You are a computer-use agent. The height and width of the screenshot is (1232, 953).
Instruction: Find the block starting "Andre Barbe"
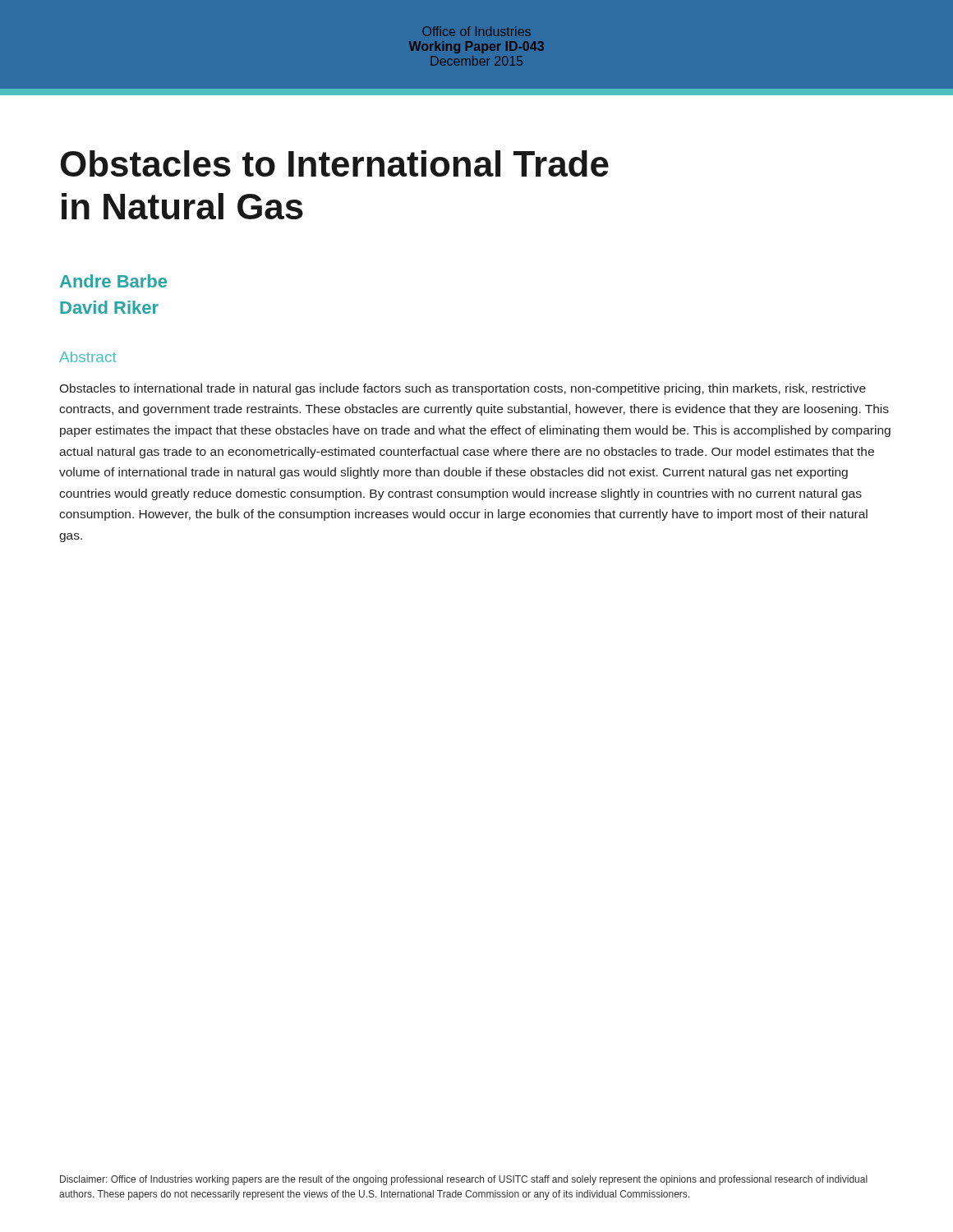(x=113, y=281)
